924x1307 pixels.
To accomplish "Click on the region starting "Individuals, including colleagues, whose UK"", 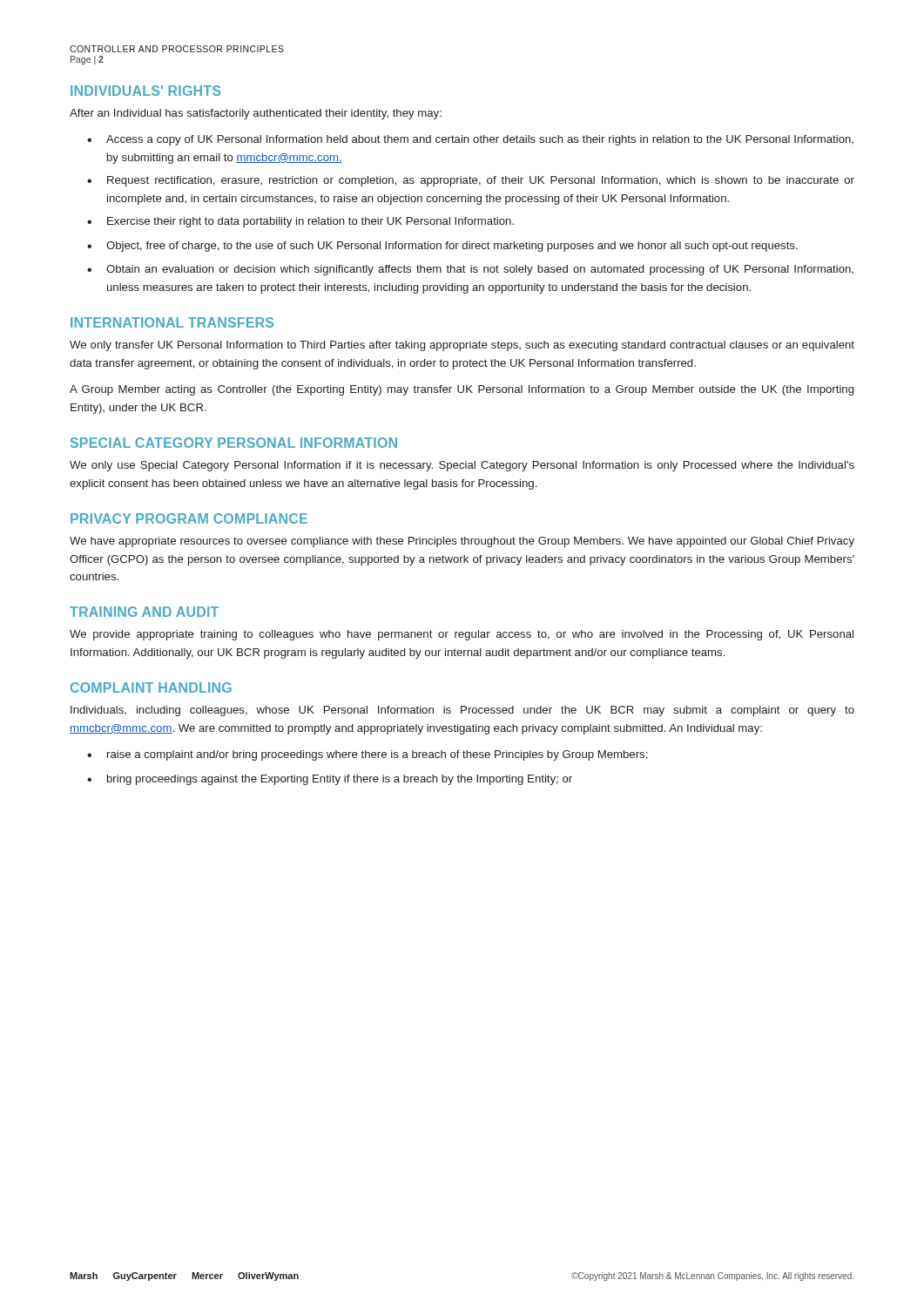I will pyautogui.click(x=462, y=719).
